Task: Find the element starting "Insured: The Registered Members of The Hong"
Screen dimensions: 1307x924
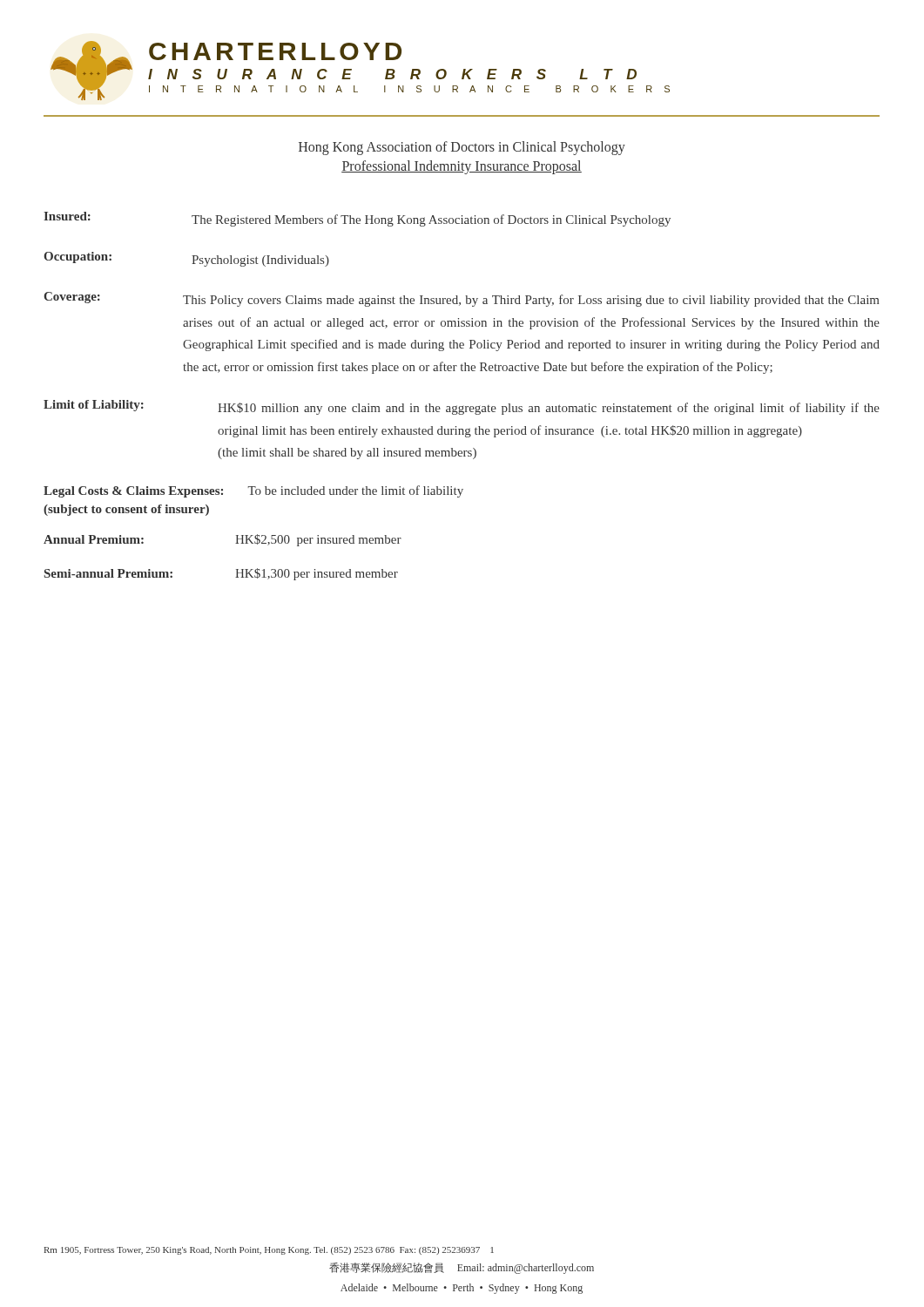Action: [462, 220]
